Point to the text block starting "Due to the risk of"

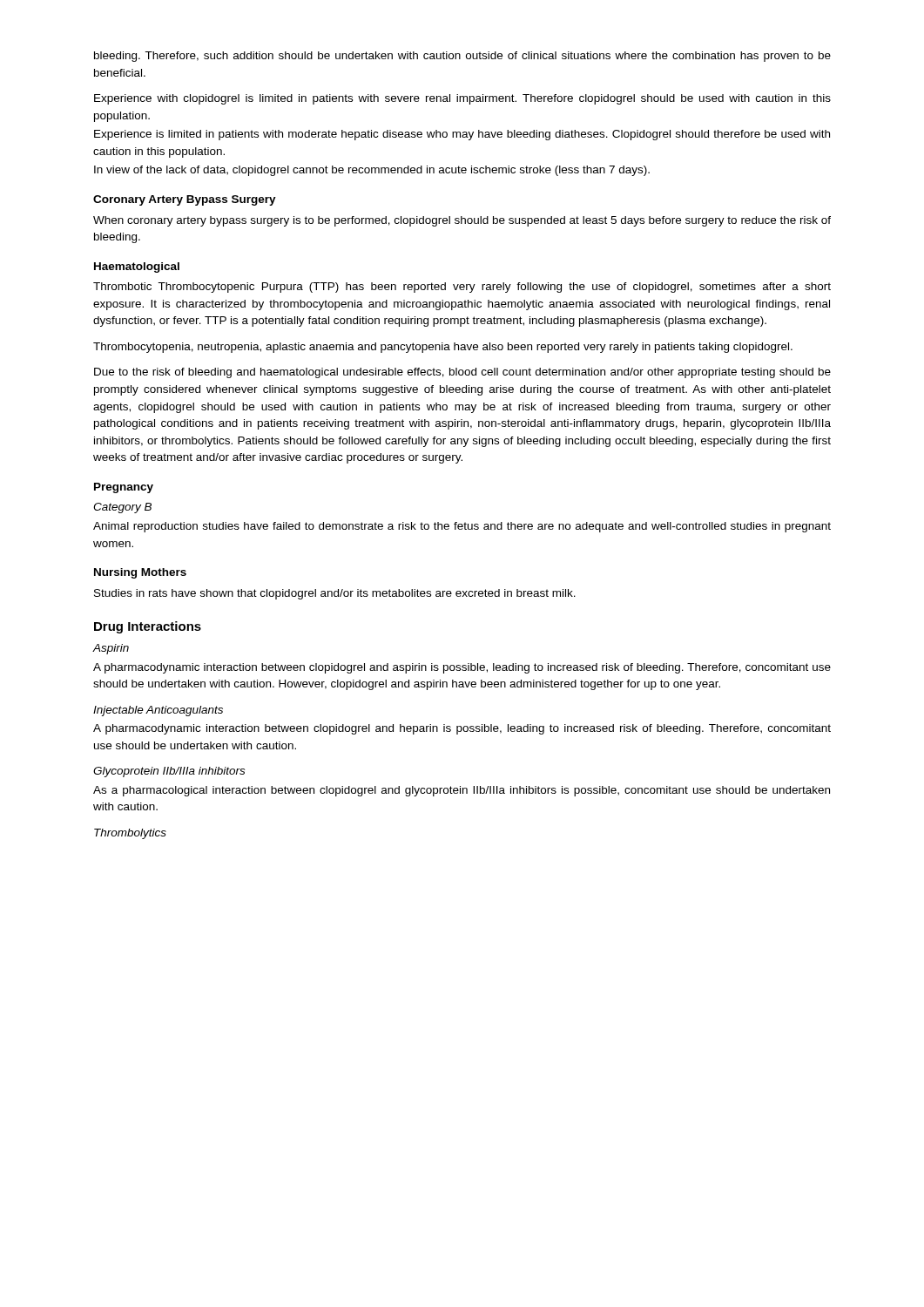tap(462, 415)
